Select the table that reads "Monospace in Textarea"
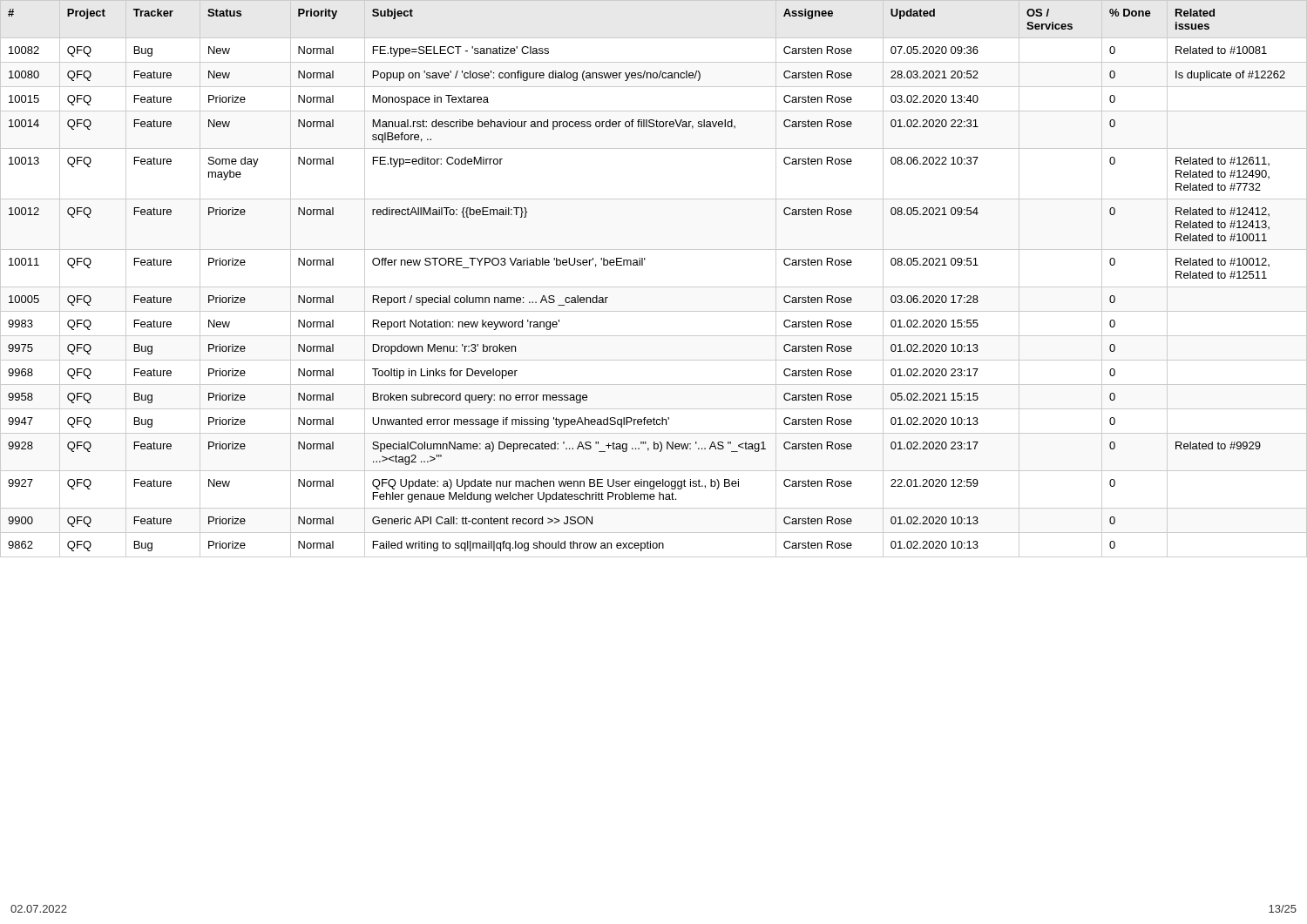 (654, 279)
